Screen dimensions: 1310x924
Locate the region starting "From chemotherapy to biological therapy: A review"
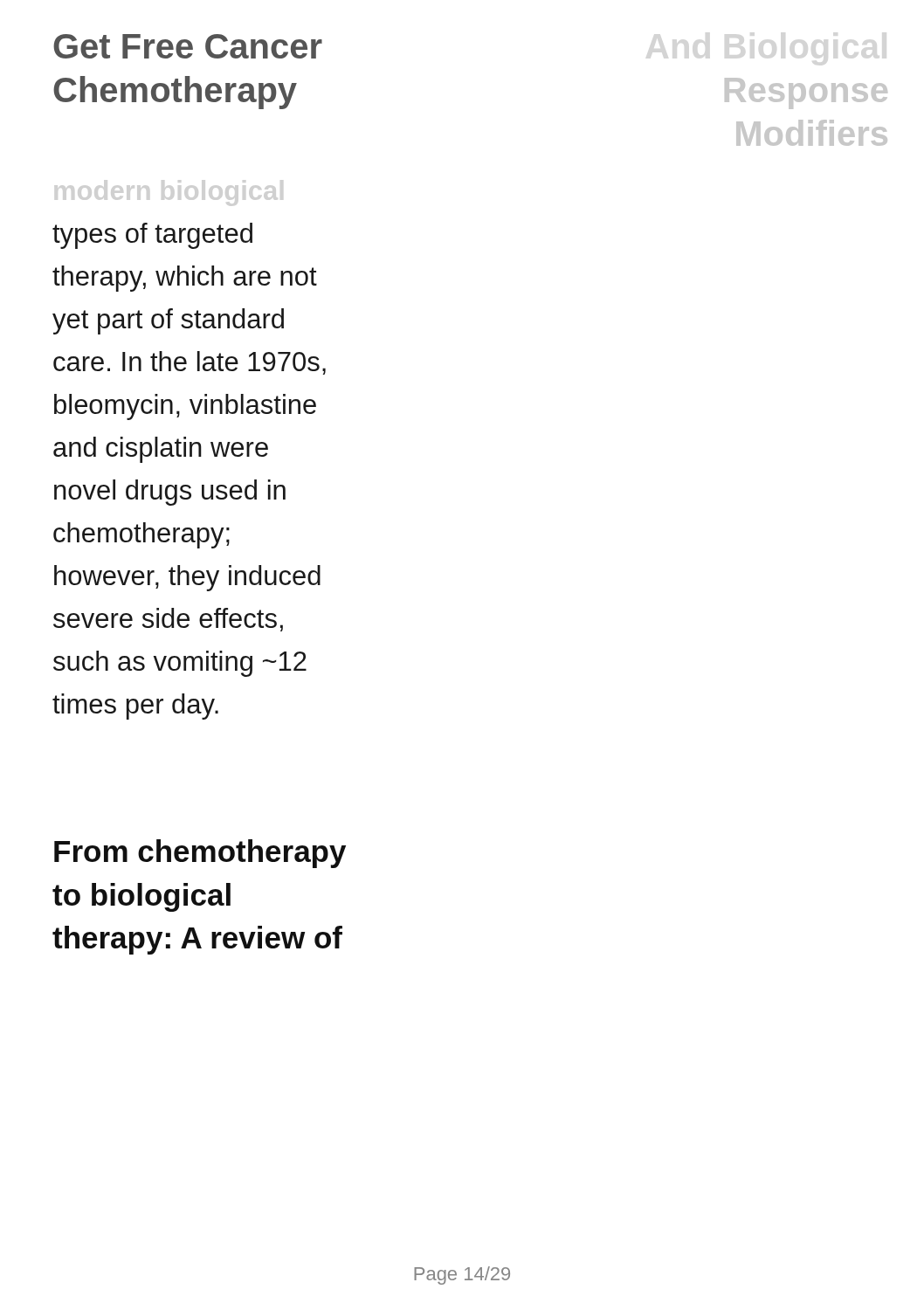pyautogui.click(x=199, y=894)
